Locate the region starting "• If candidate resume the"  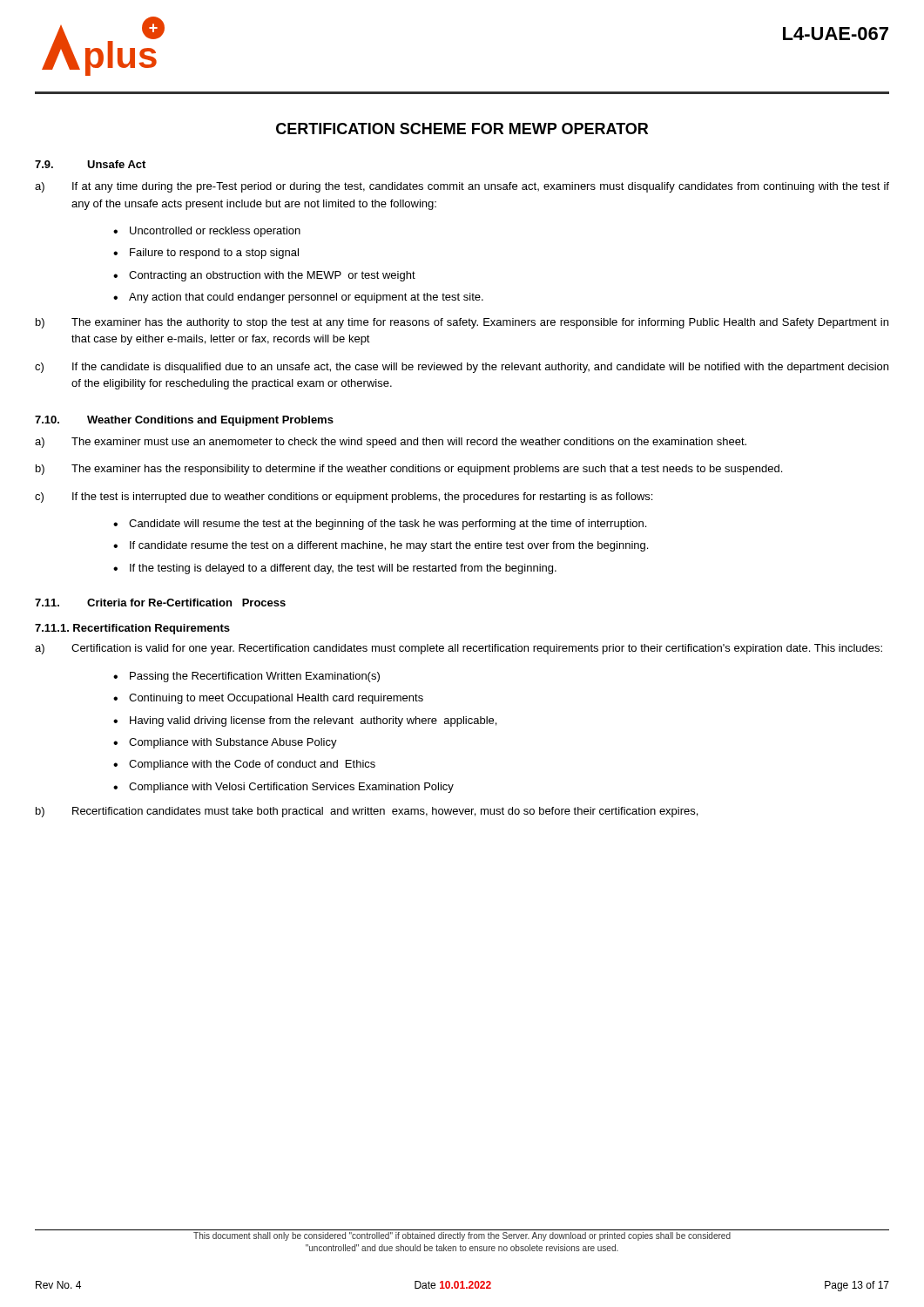point(501,547)
